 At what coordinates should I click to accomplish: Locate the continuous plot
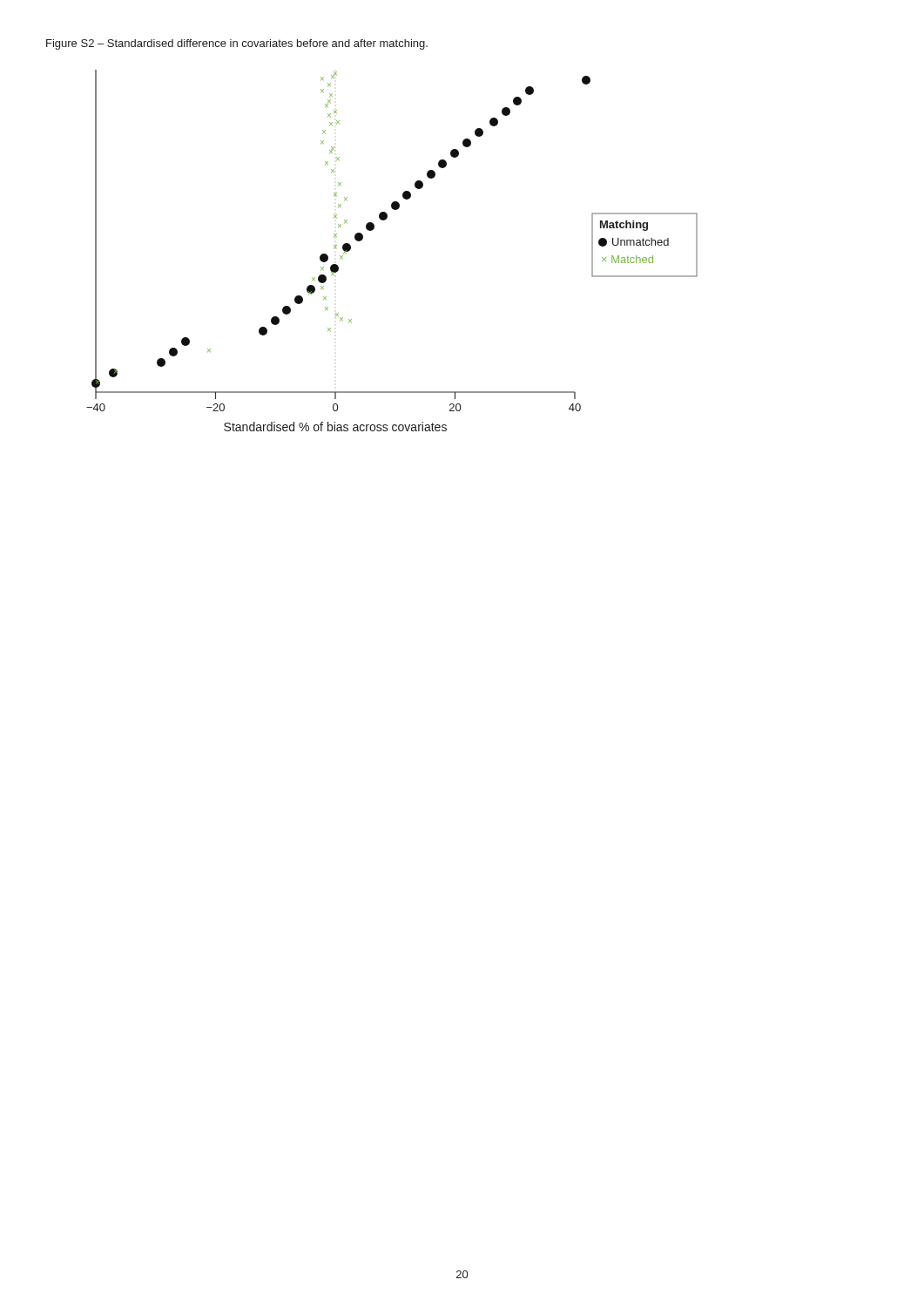[374, 248]
